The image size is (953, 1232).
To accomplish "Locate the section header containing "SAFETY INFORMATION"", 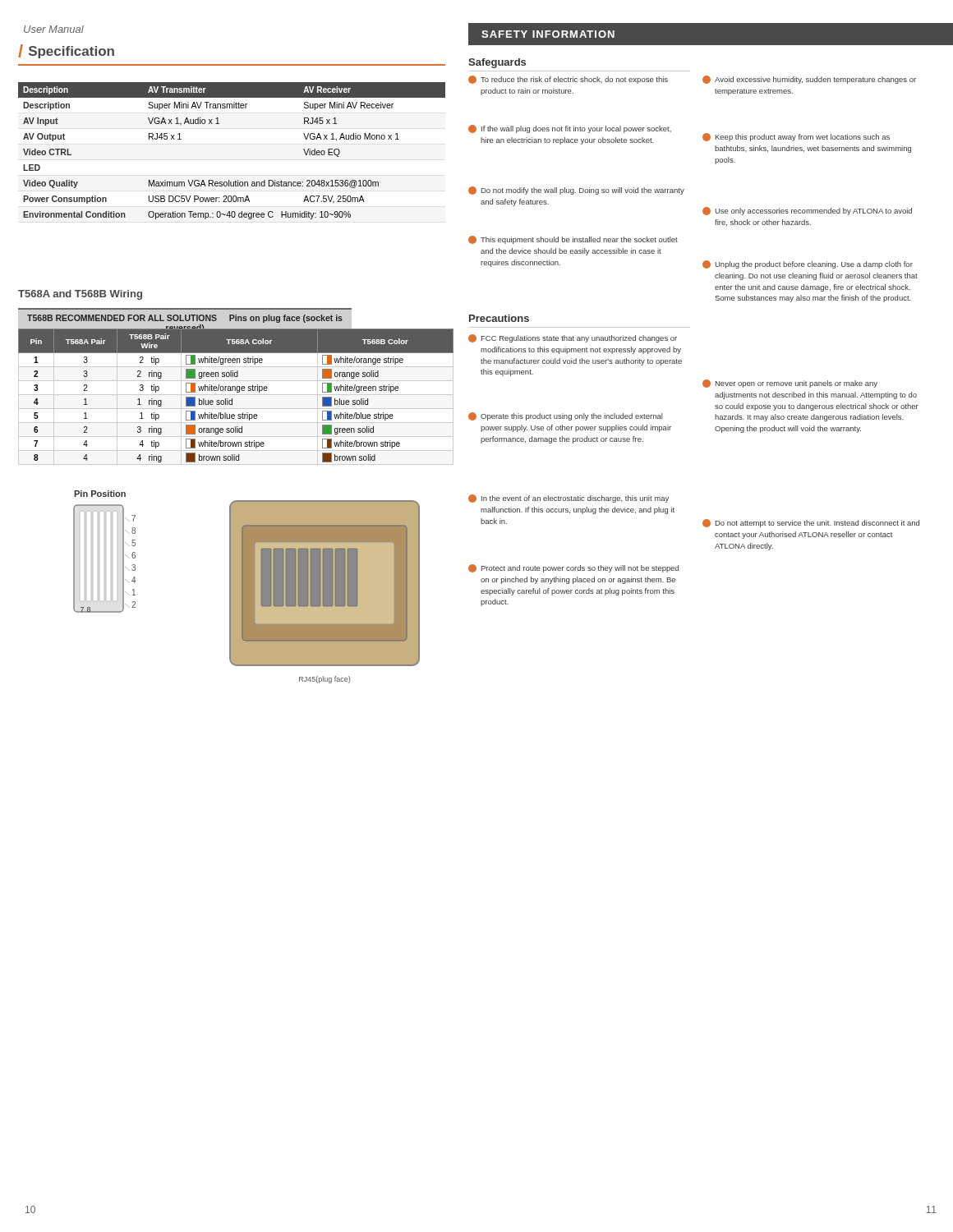I will [x=549, y=34].
